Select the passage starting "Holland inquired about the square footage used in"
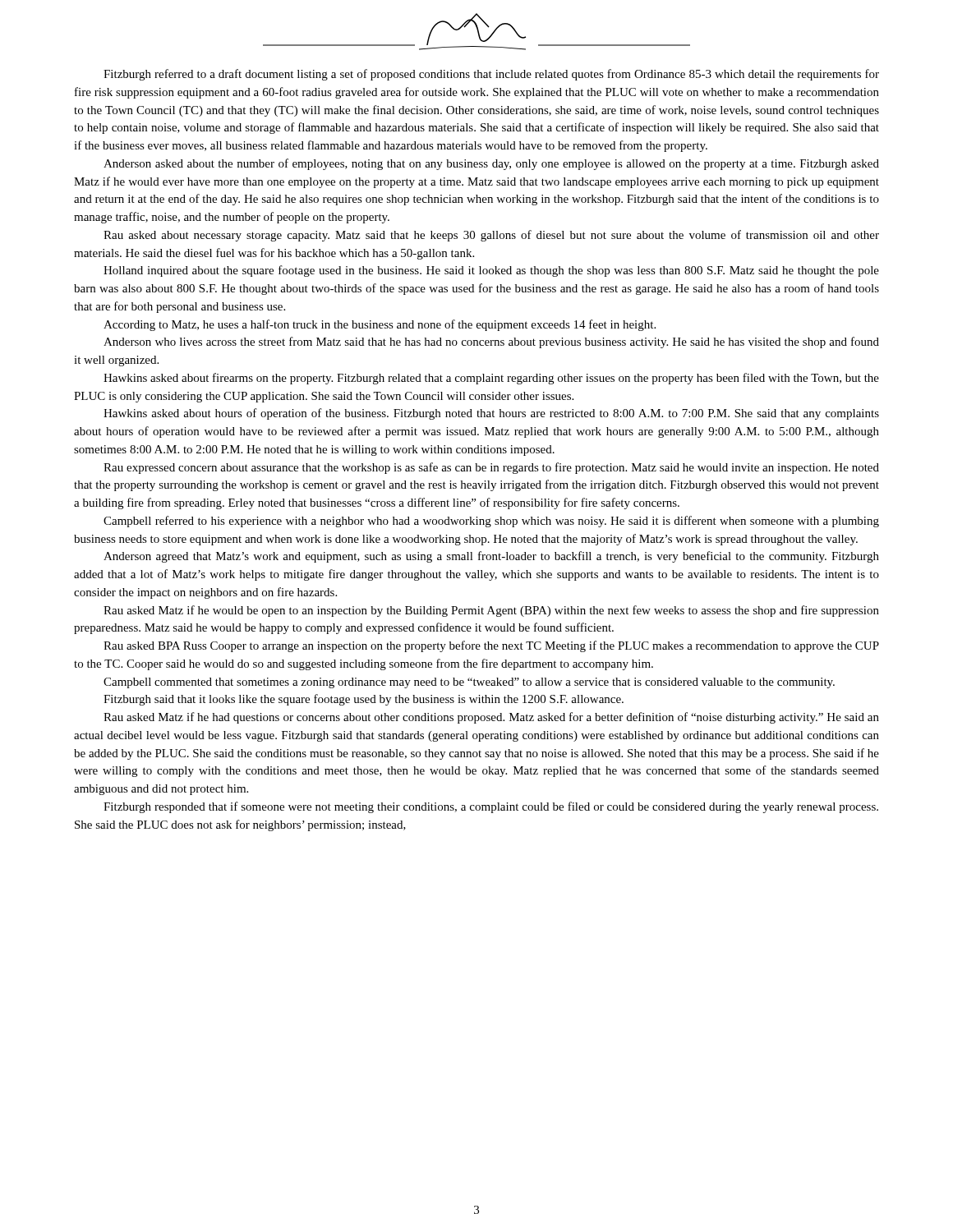This screenshot has height=1232, width=953. pyautogui.click(x=476, y=289)
